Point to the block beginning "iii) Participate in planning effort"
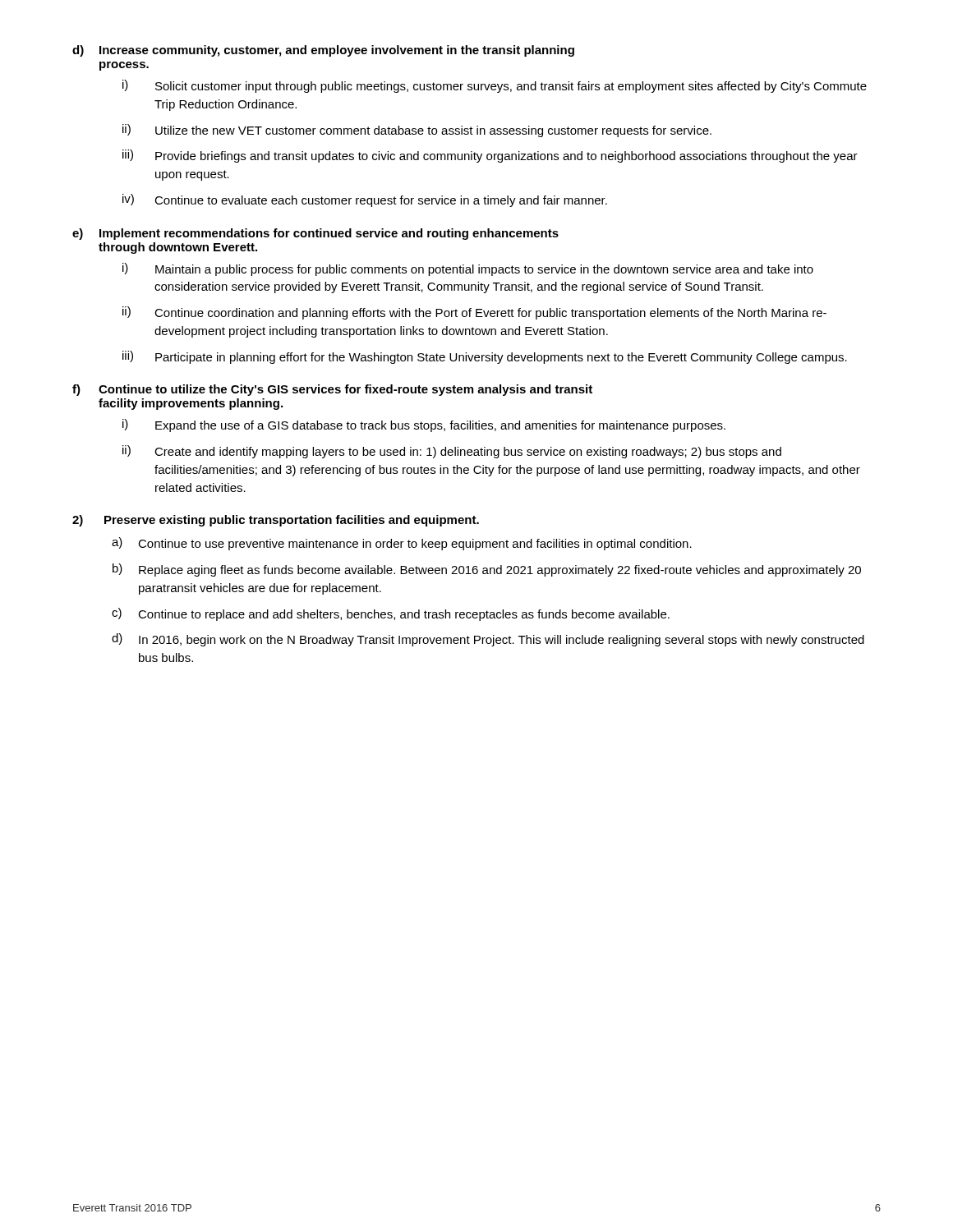This screenshot has width=953, height=1232. (x=485, y=357)
